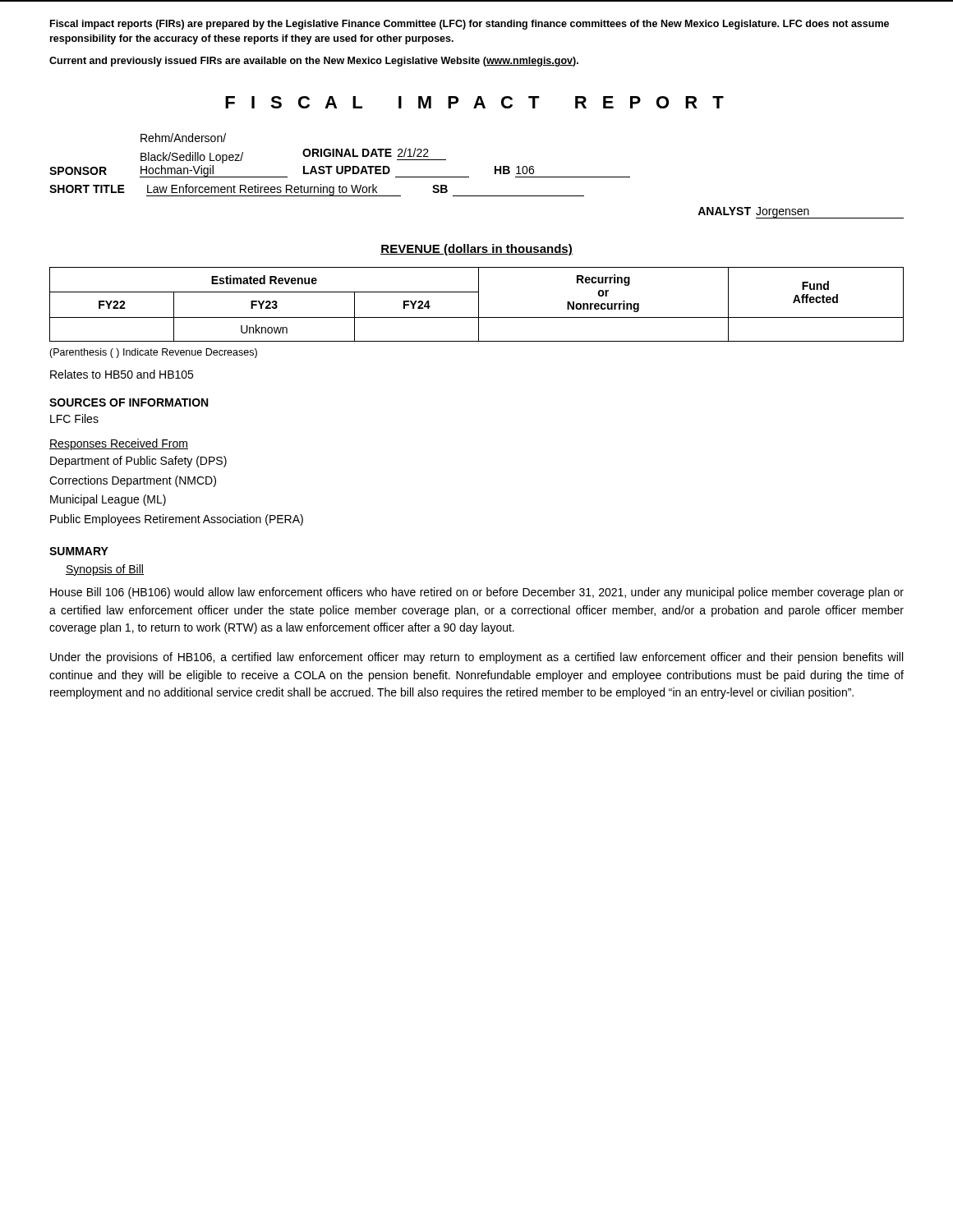
Task: Where does it say "REVENUE (dollars in thousands)"?
Action: [x=476, y=248]
